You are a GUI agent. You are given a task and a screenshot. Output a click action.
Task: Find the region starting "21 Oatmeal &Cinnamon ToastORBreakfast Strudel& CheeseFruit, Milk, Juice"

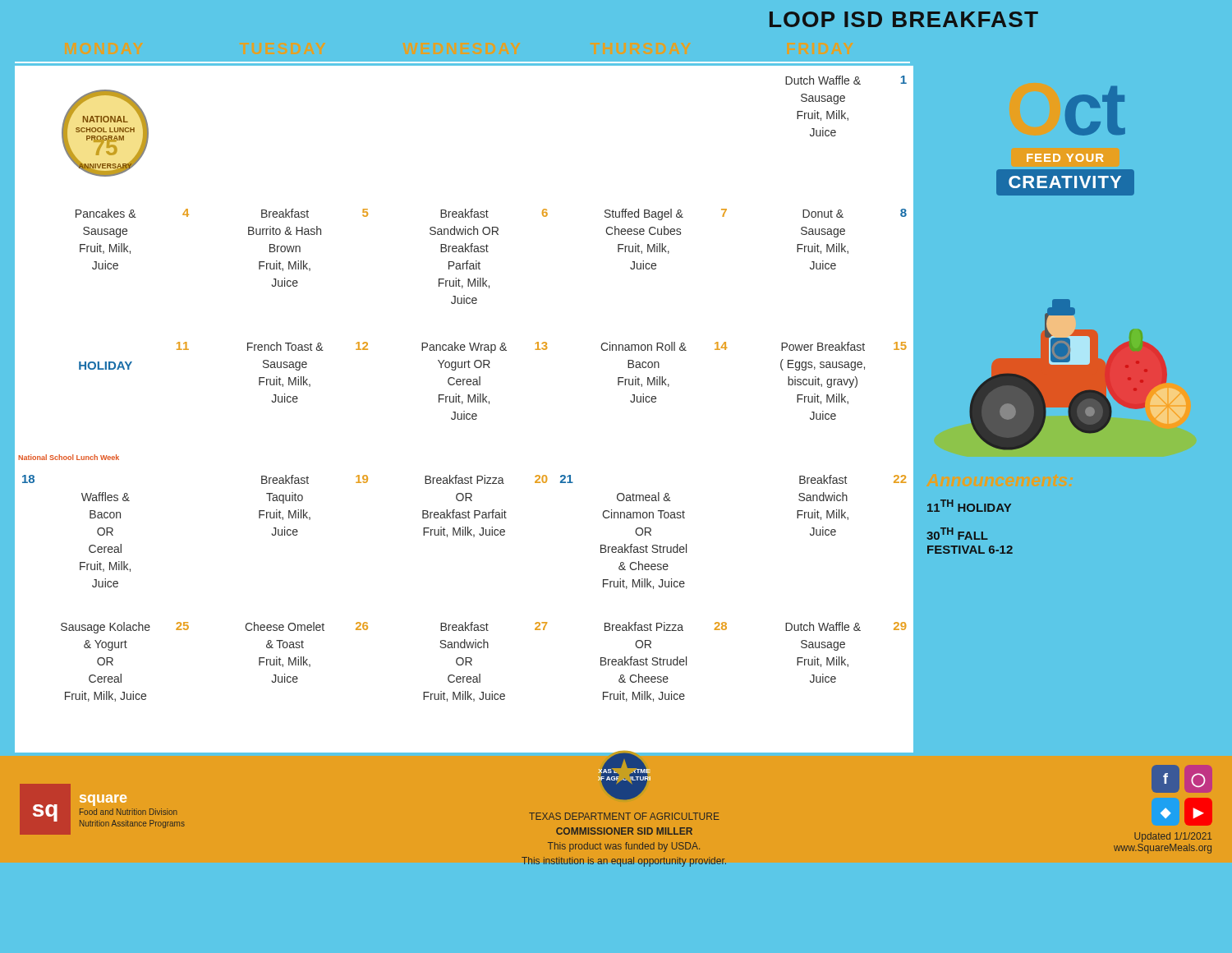(x=624, y=530)
